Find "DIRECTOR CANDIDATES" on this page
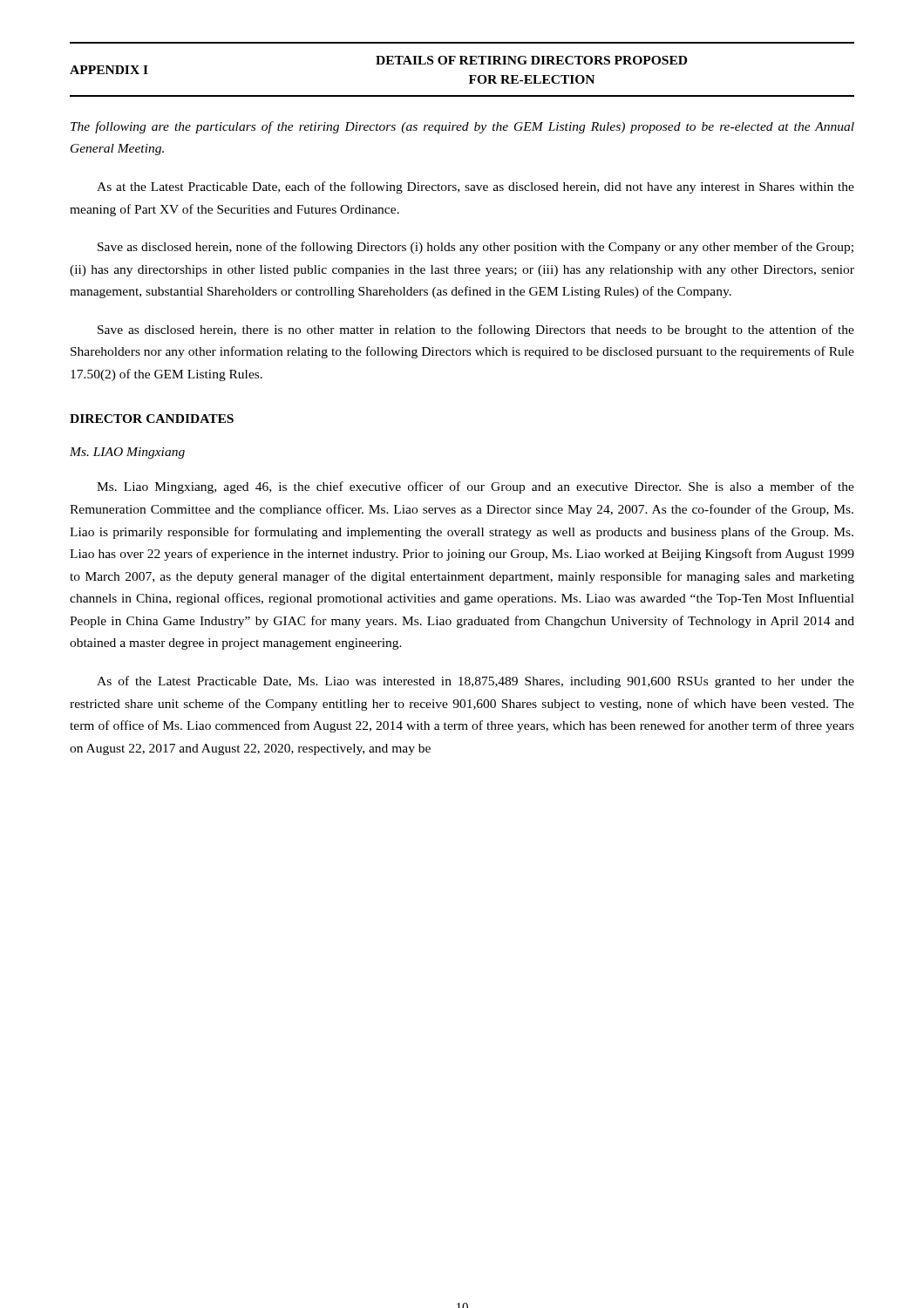Viewport: 924px width, 1308px height. coord(152,418)
